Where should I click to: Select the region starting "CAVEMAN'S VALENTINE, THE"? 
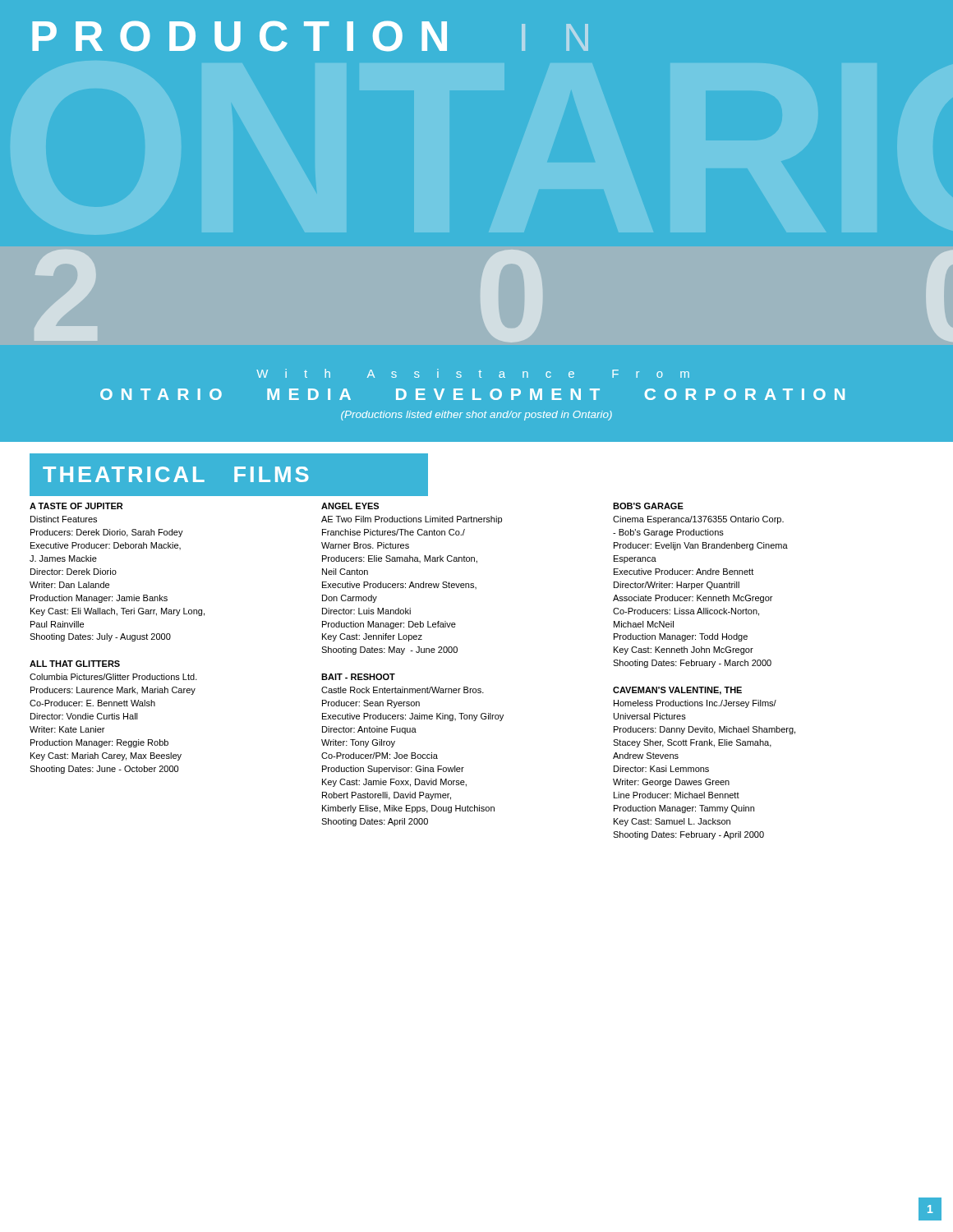(678, 690)
